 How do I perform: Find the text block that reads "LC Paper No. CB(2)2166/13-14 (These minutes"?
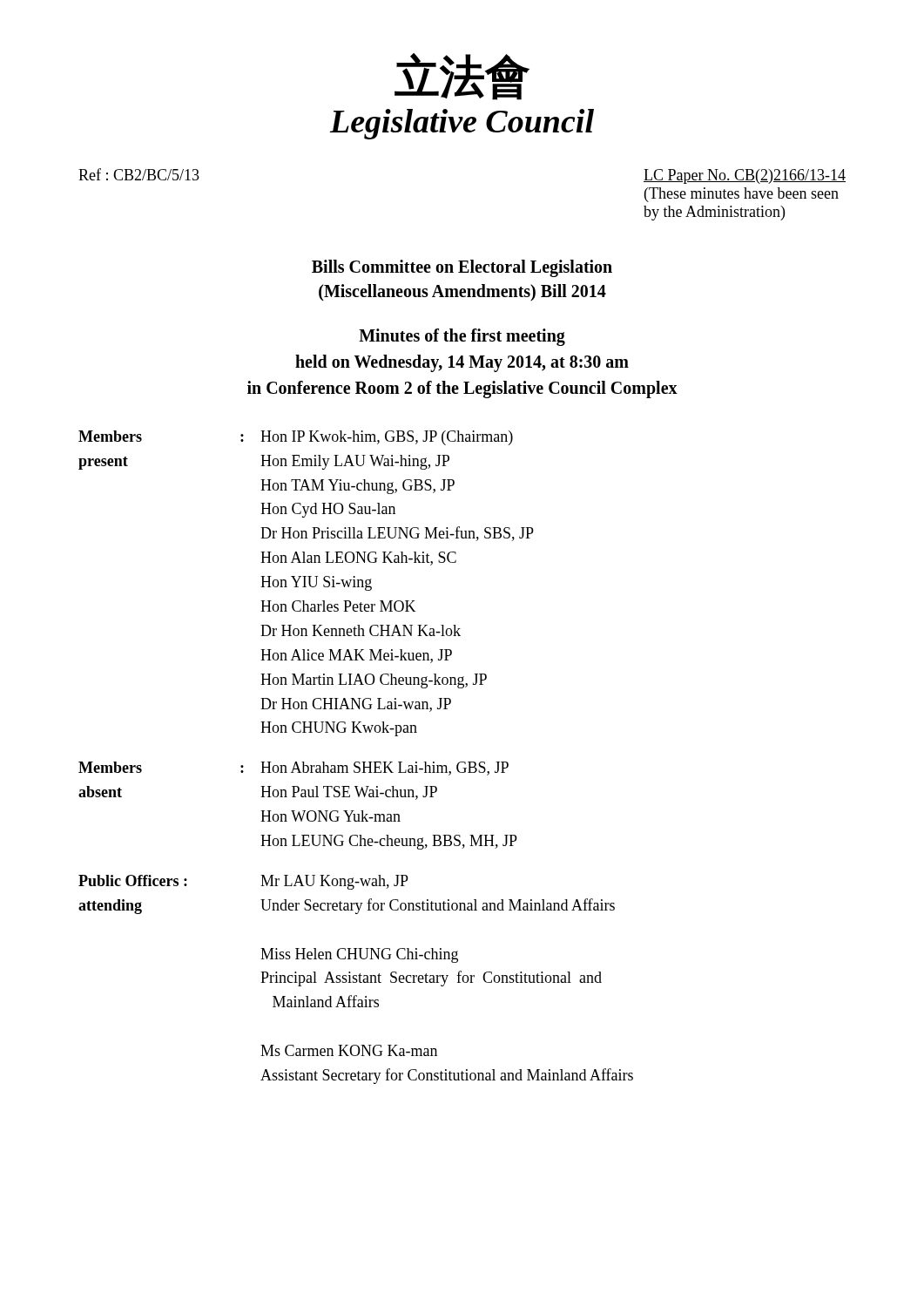pos(745,194)
